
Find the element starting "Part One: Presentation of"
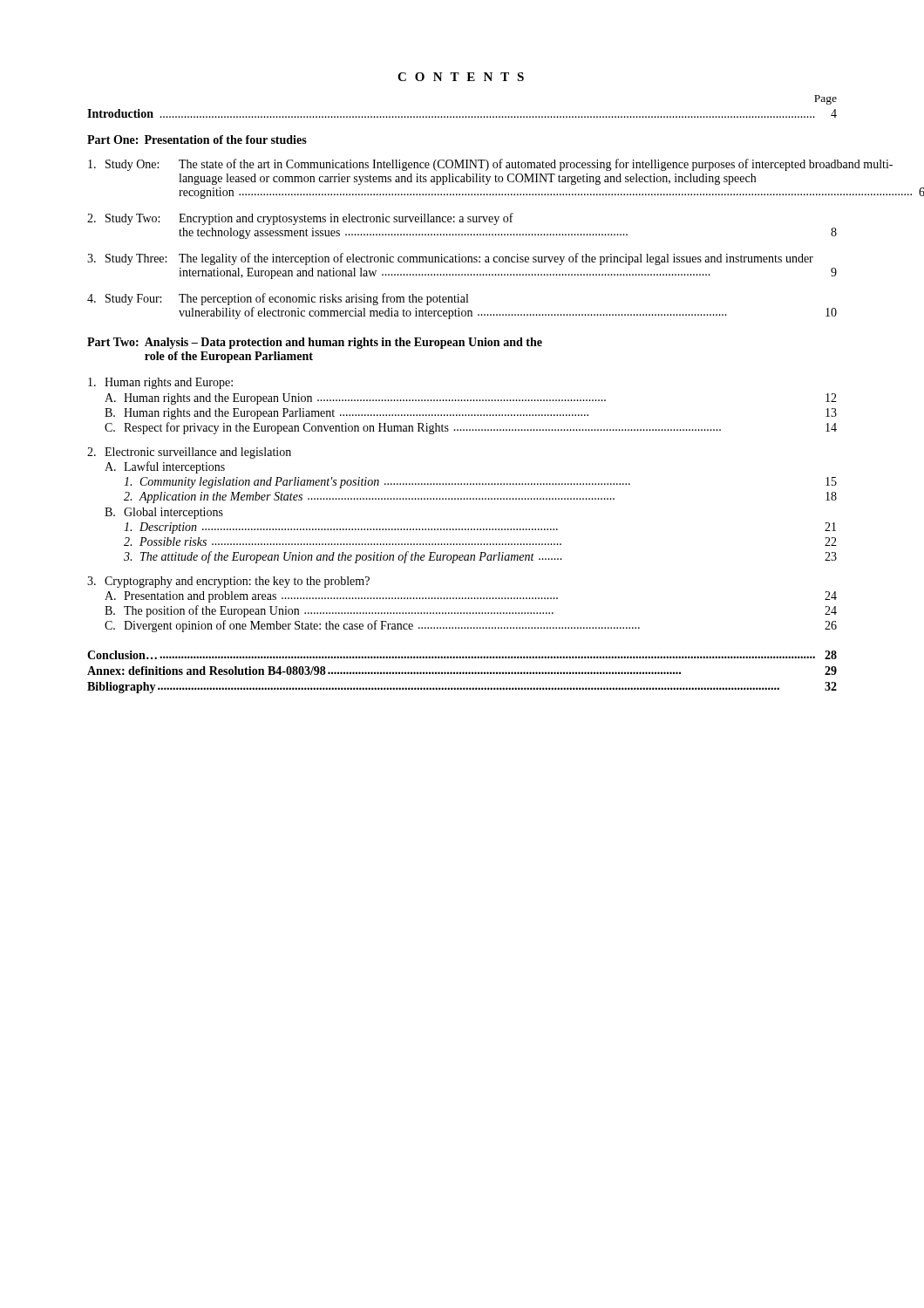click(x=197, y=140)
